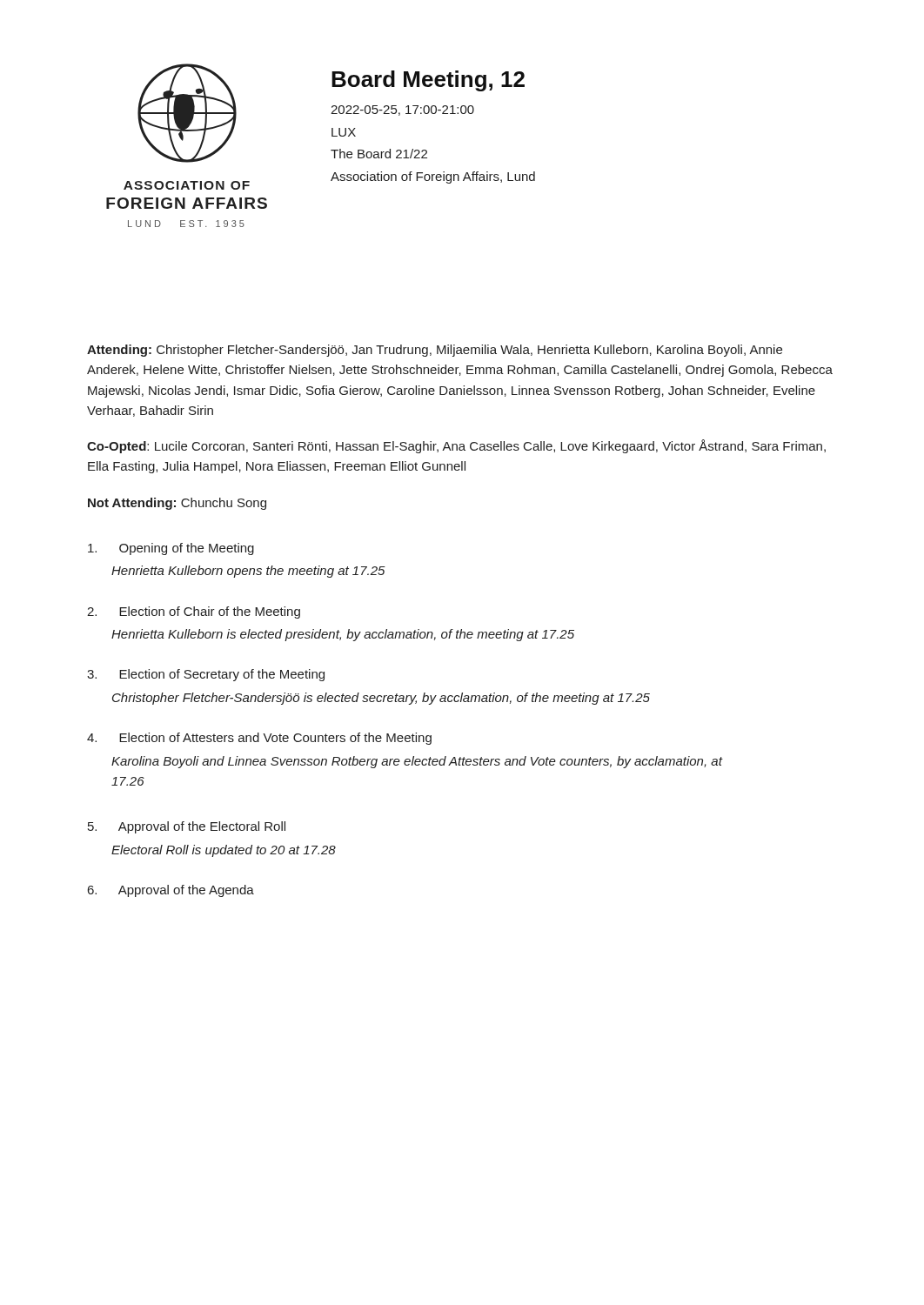
Task: Locate the block of text that opens with "5. Approval of"
Action: pos(187,826)
